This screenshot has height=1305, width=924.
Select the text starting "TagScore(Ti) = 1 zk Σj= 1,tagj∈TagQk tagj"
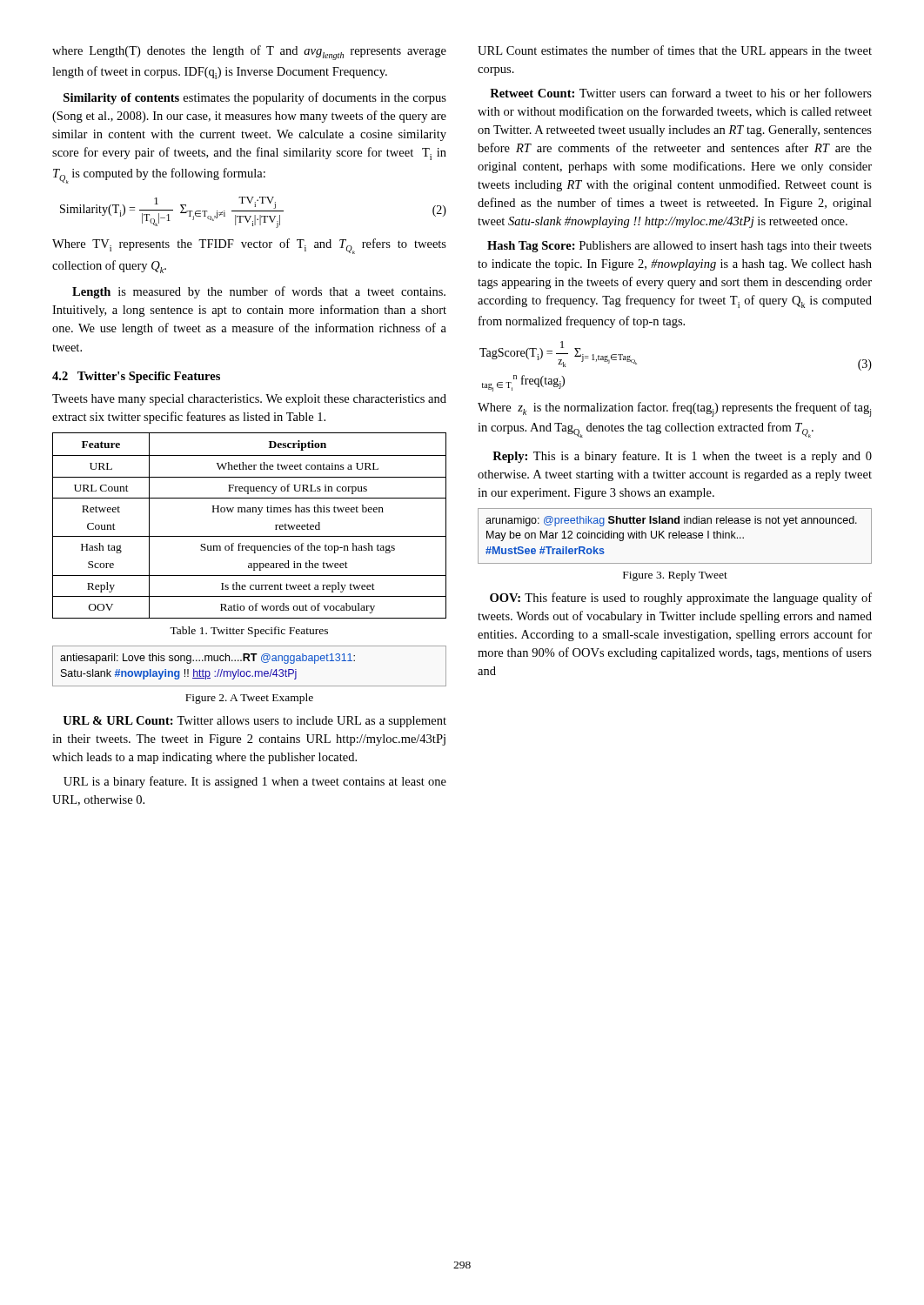[562, 354]
